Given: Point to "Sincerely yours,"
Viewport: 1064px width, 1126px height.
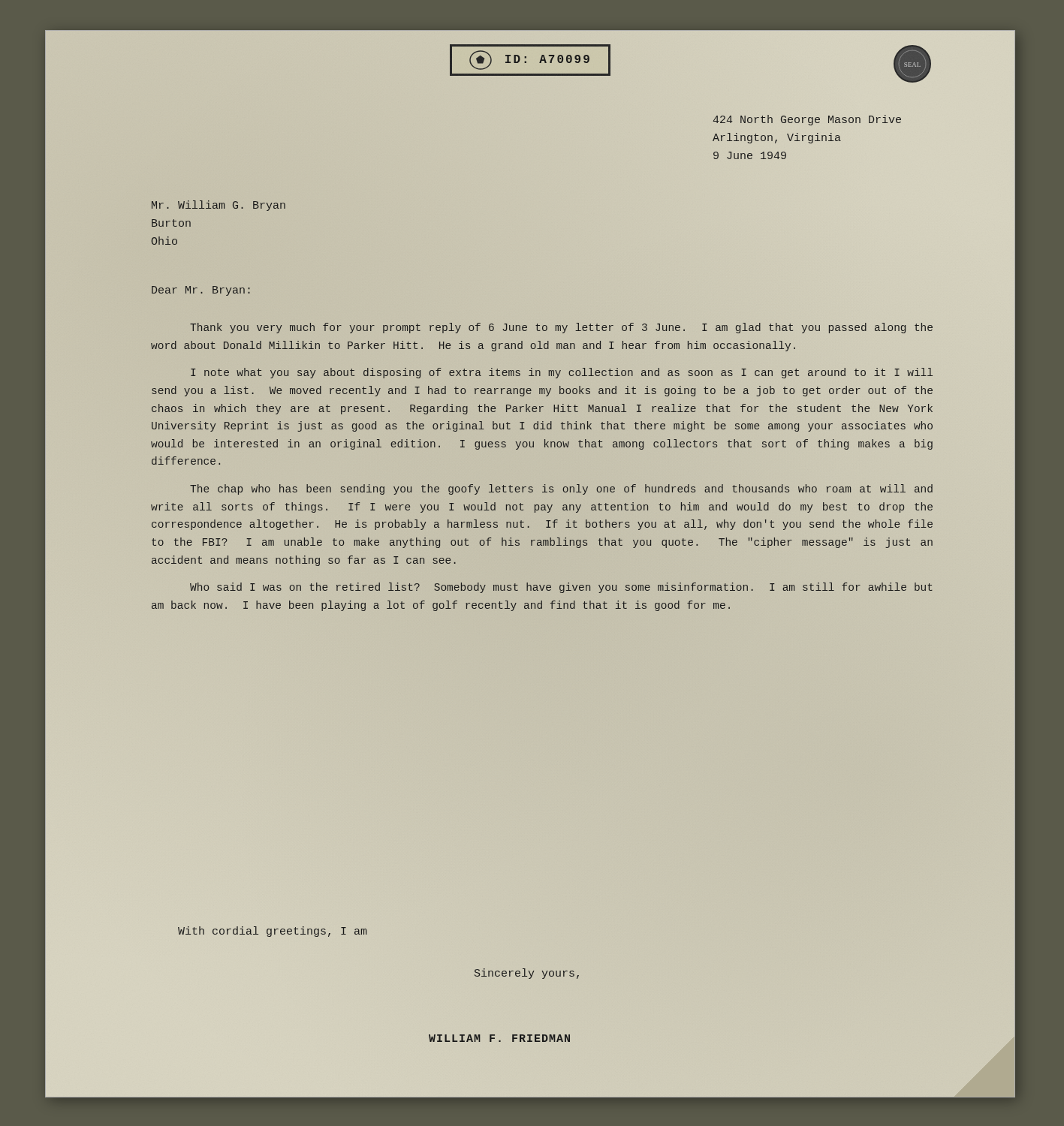Looking at the screenshot, I should [x=528, y=974].
